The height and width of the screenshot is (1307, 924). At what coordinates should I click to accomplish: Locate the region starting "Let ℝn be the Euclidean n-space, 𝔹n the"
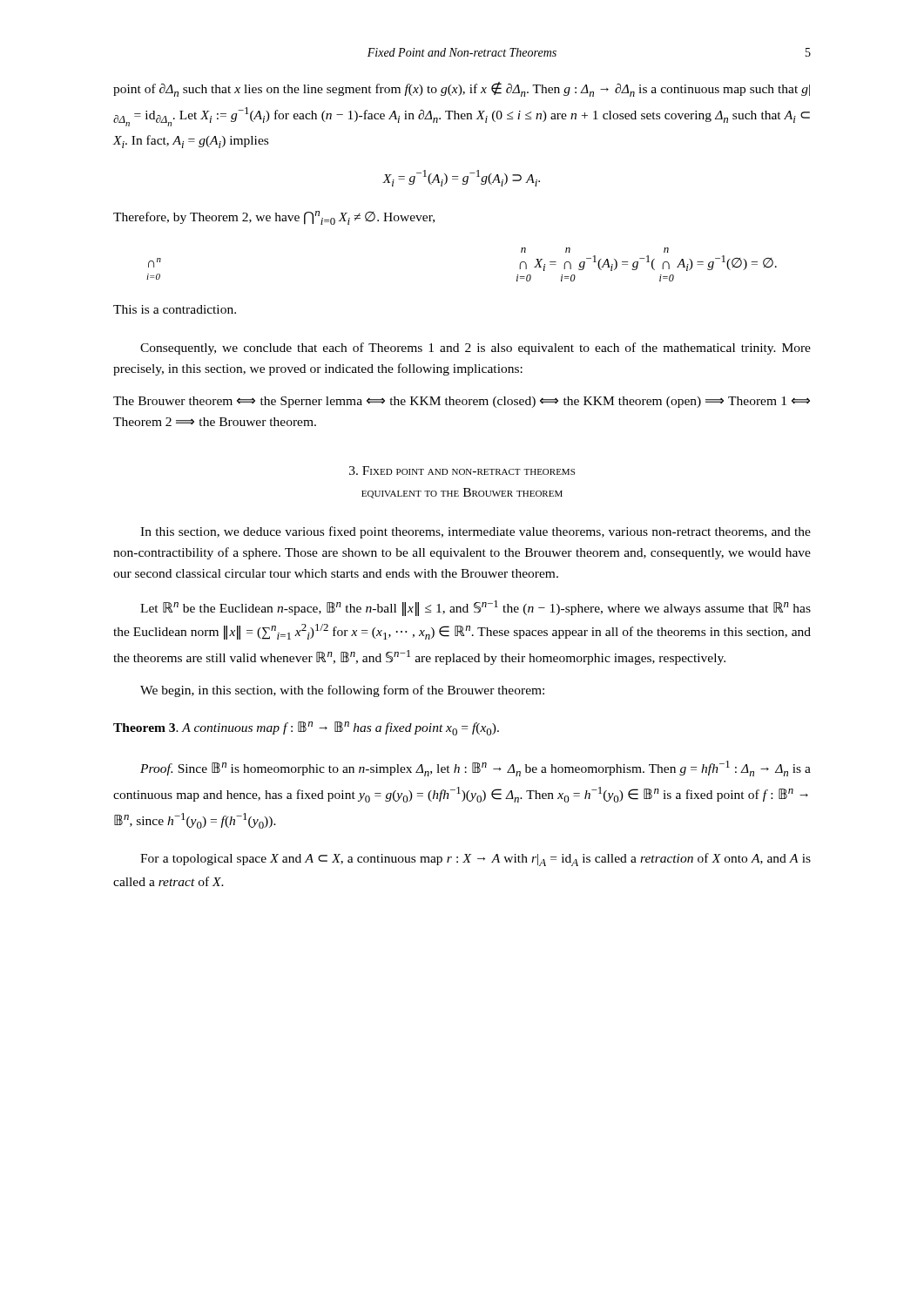[462, 631]
